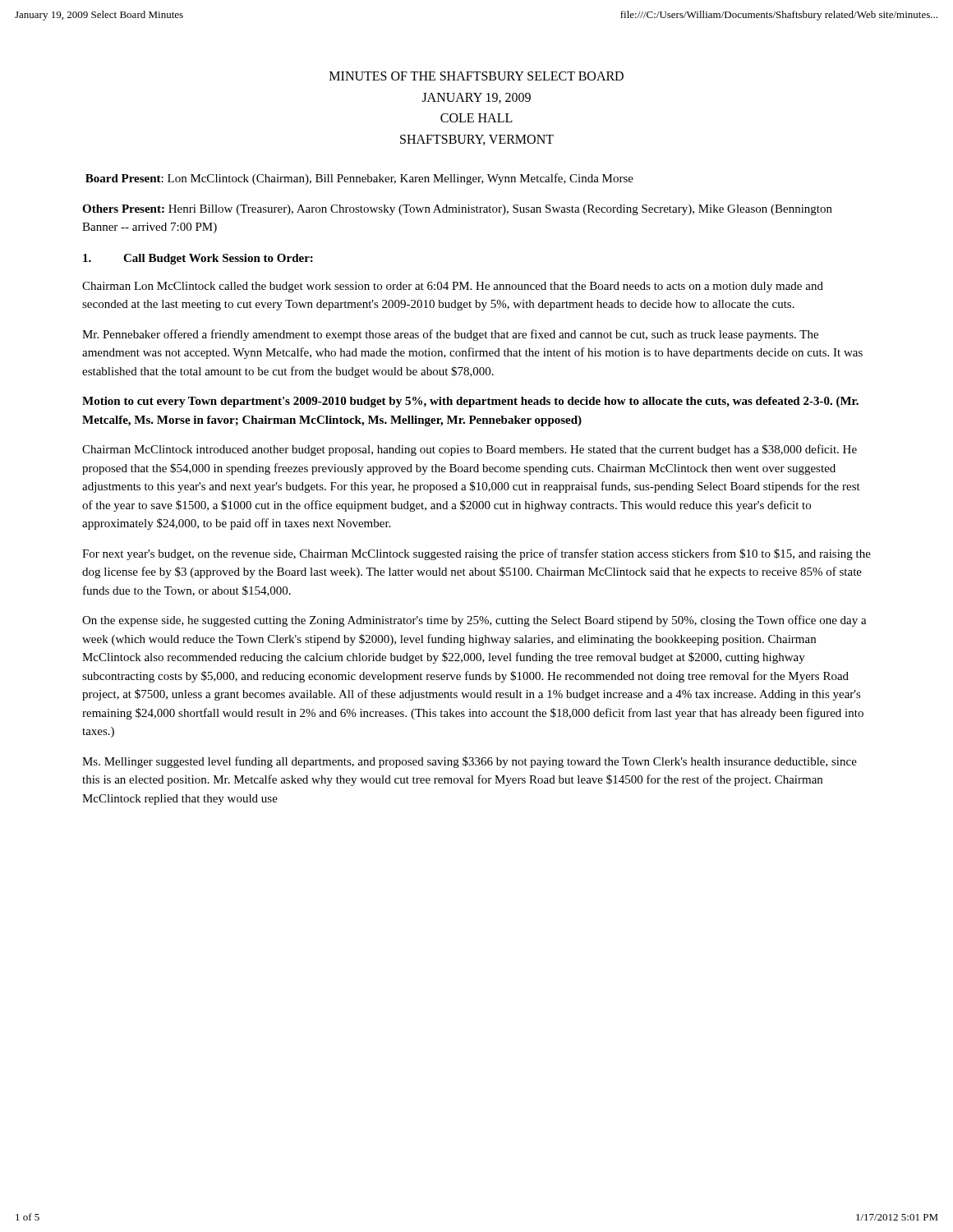The width and height of the screenshot is (953, 1232).
Task: Select the block starting "Motion to cut every"
Action: click(x=476, y=411)
